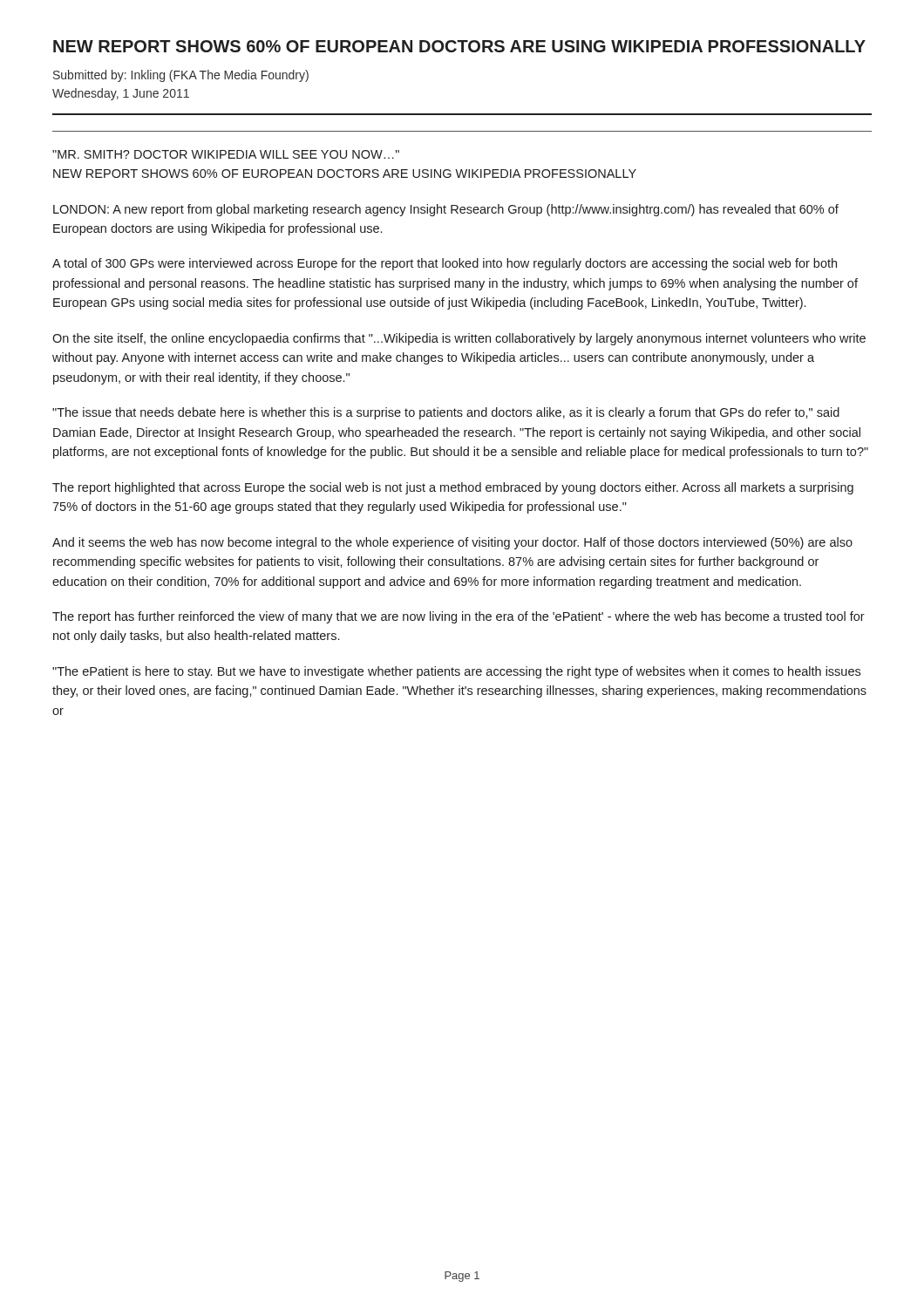The height and width of the screenshot is (1308, 924).
Task: Find the block on this page that starts "On the site itself, the"
Action: [462, 358]
